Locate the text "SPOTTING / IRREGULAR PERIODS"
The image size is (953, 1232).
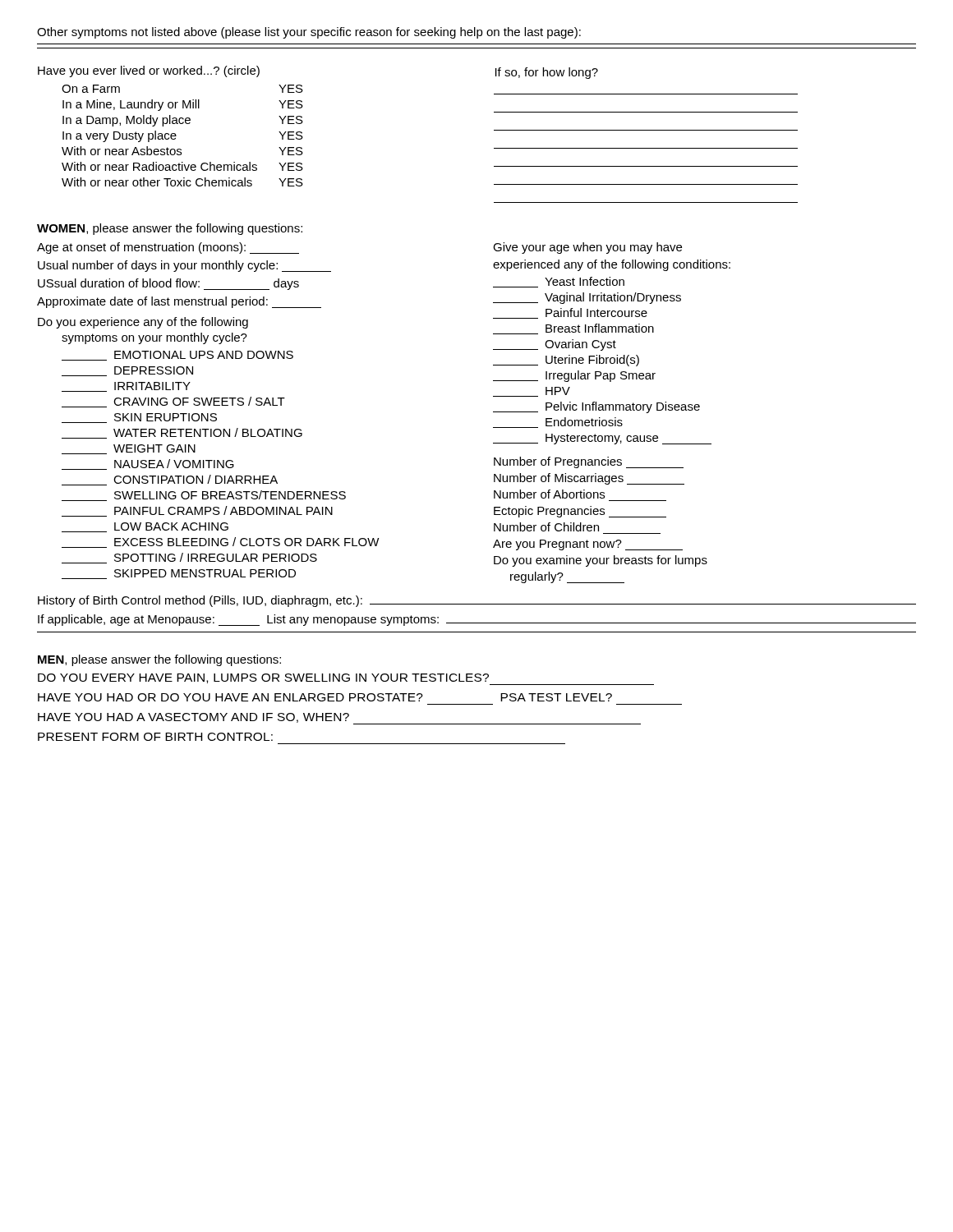click(190, 557)
